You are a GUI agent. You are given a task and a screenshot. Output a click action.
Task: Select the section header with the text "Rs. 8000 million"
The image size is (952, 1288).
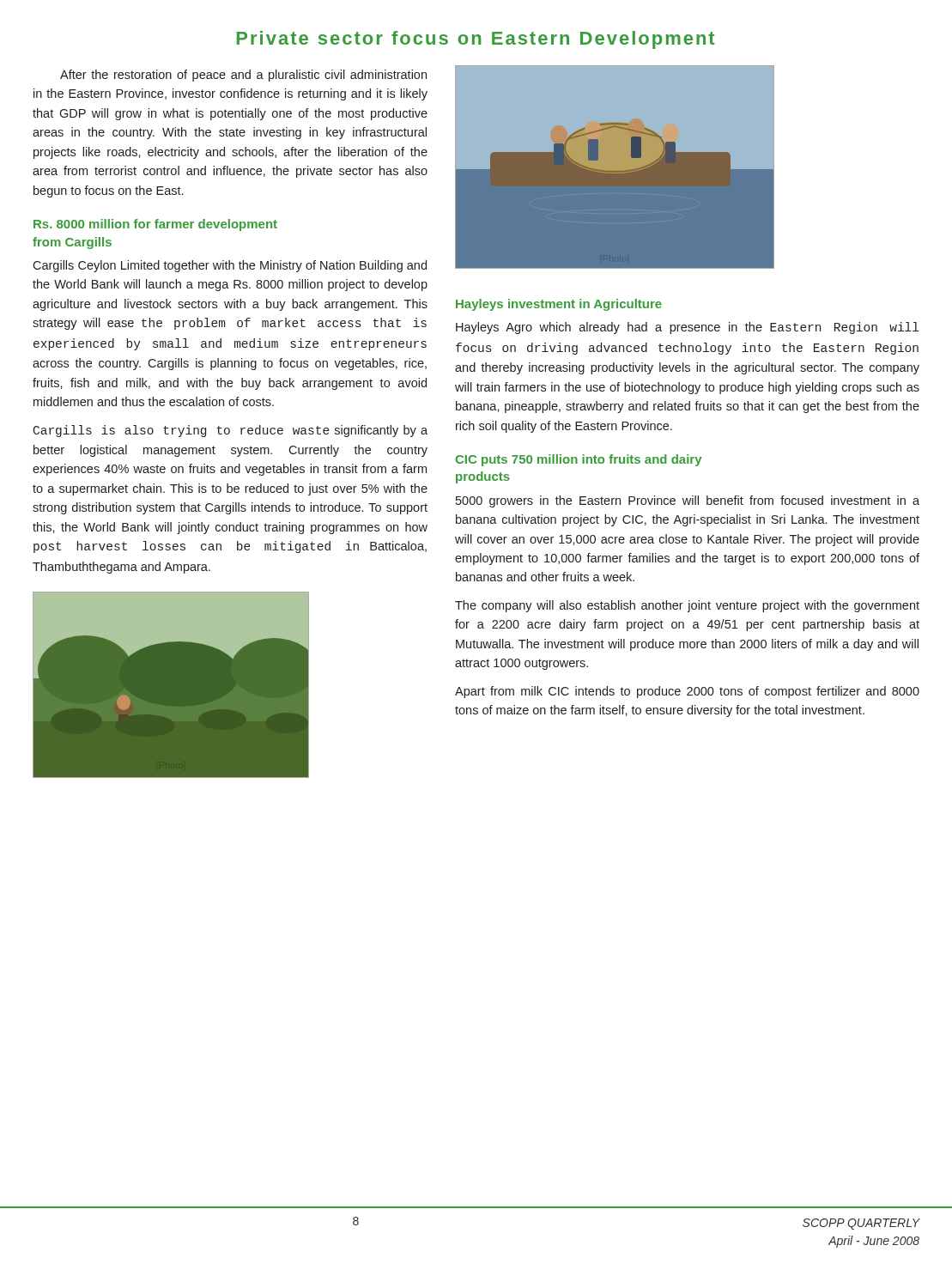[x=155, y=233]
